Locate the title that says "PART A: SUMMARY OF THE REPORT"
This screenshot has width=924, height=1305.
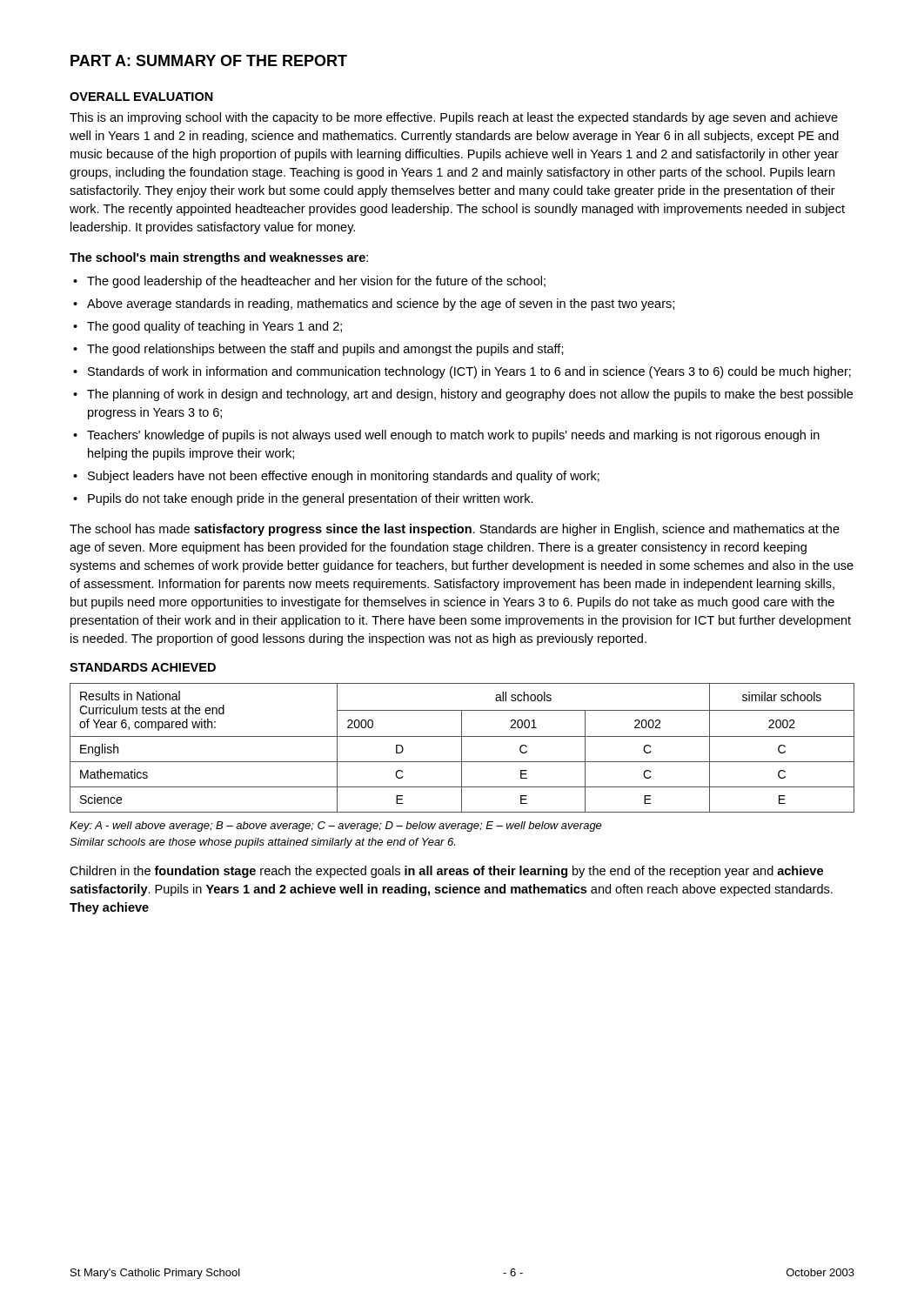(x=209, y=60)
